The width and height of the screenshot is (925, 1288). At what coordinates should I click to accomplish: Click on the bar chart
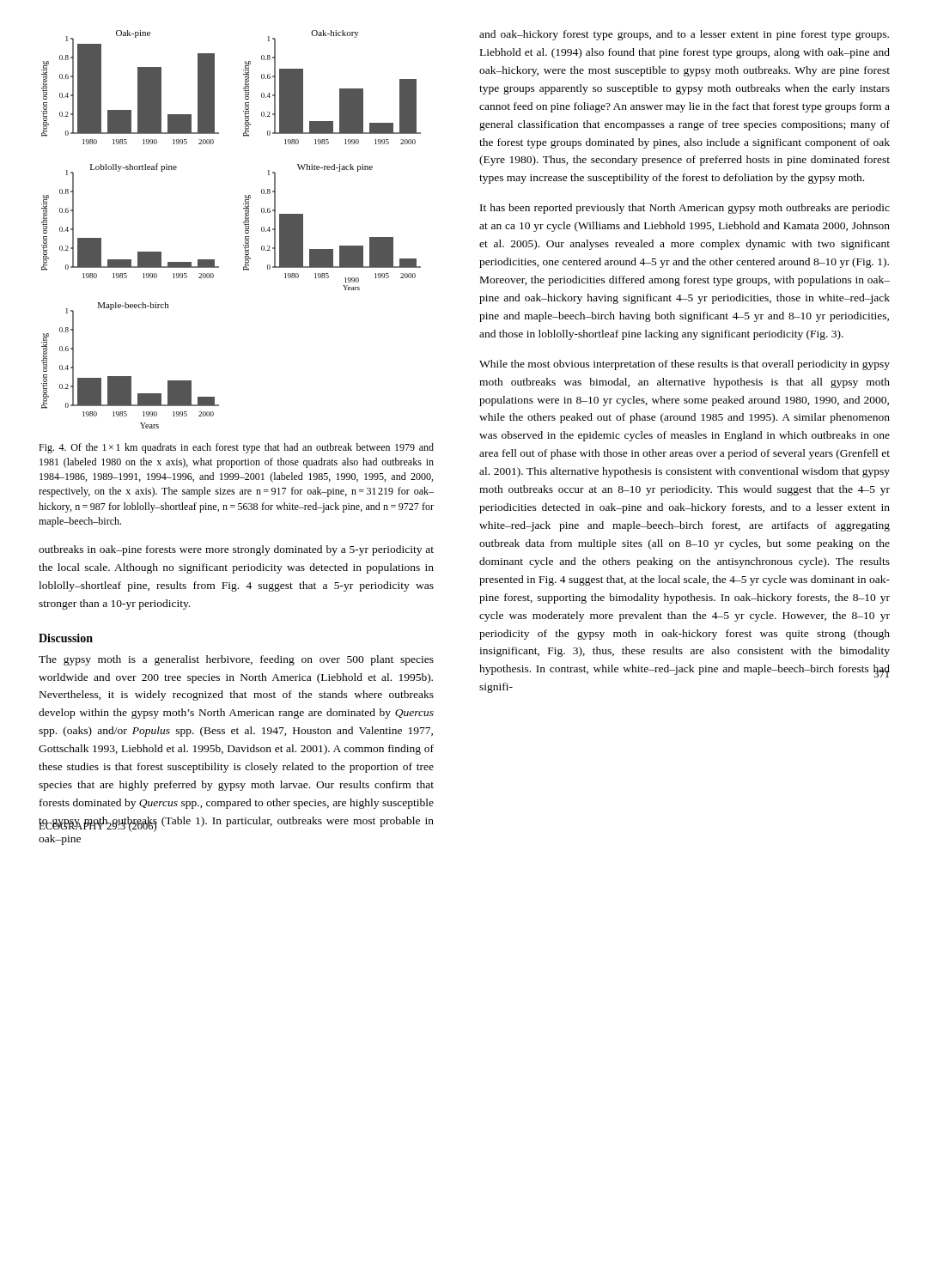pyautogui.click(x=236, y=231)
